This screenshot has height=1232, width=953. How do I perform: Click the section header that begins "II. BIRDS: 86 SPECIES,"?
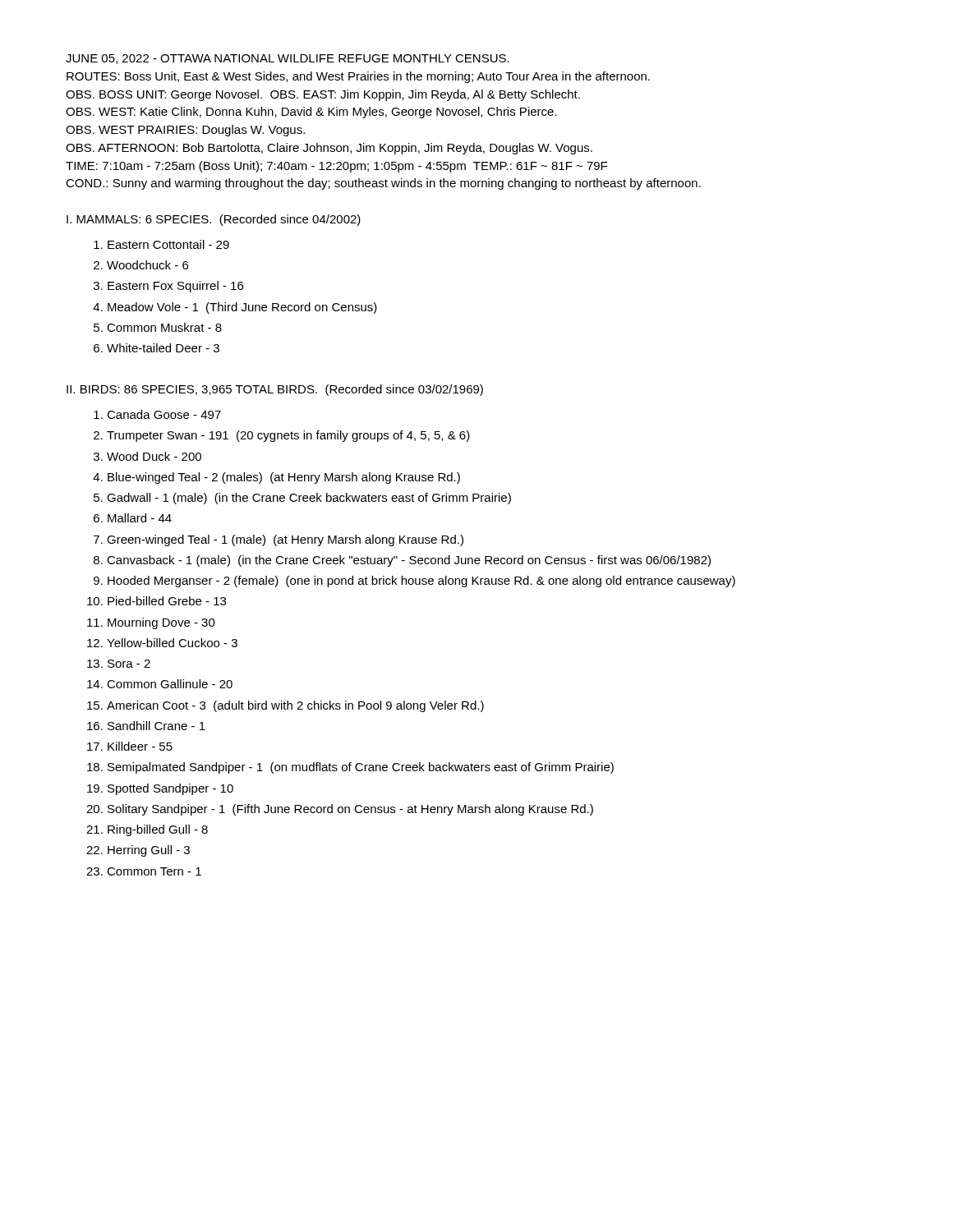point(275,389)
